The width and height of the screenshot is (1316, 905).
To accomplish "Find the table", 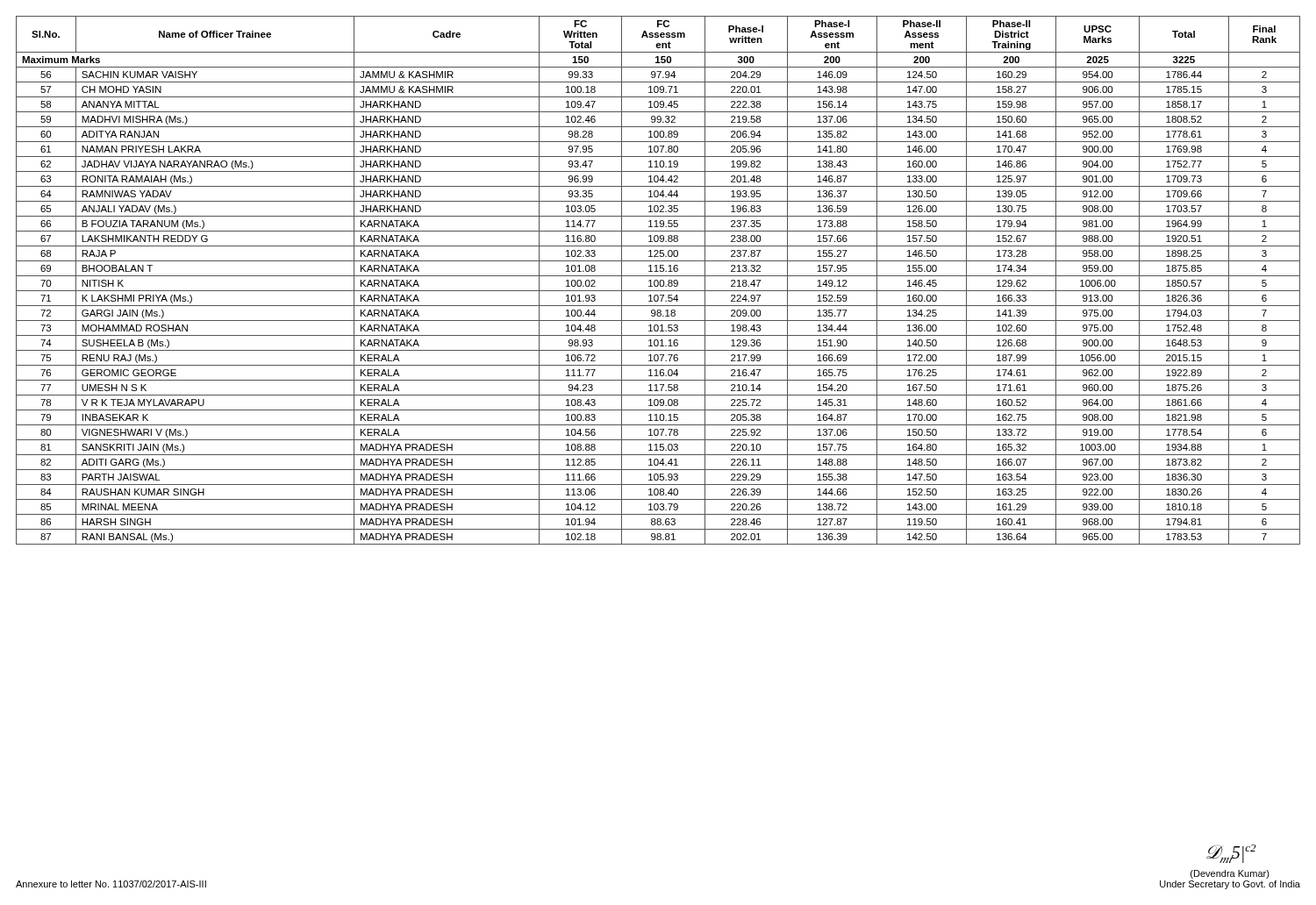I will pyautogui.click(x=658, y=280).
